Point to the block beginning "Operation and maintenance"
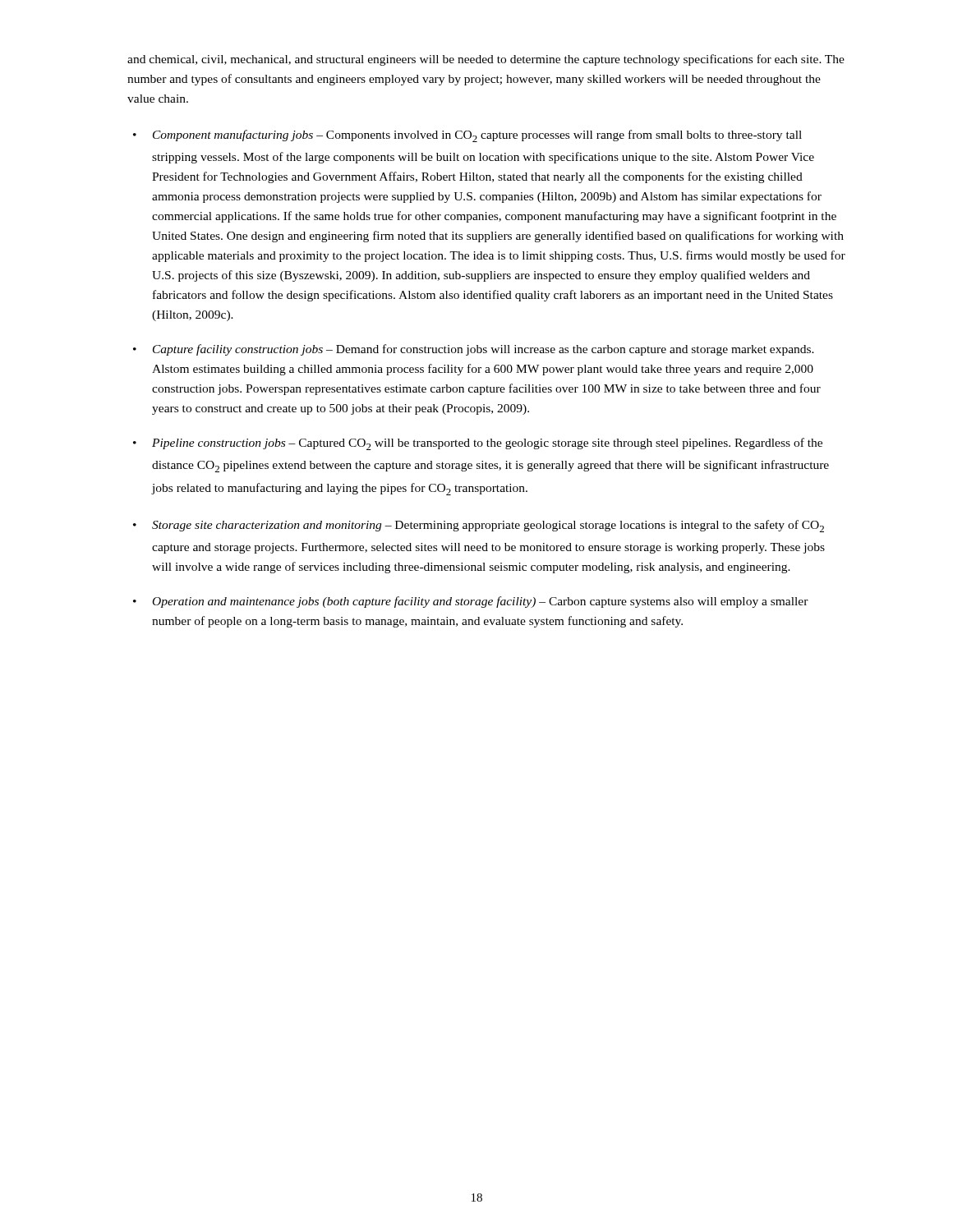The height and width of the screenshot is (1232, 953). (480, 611)
